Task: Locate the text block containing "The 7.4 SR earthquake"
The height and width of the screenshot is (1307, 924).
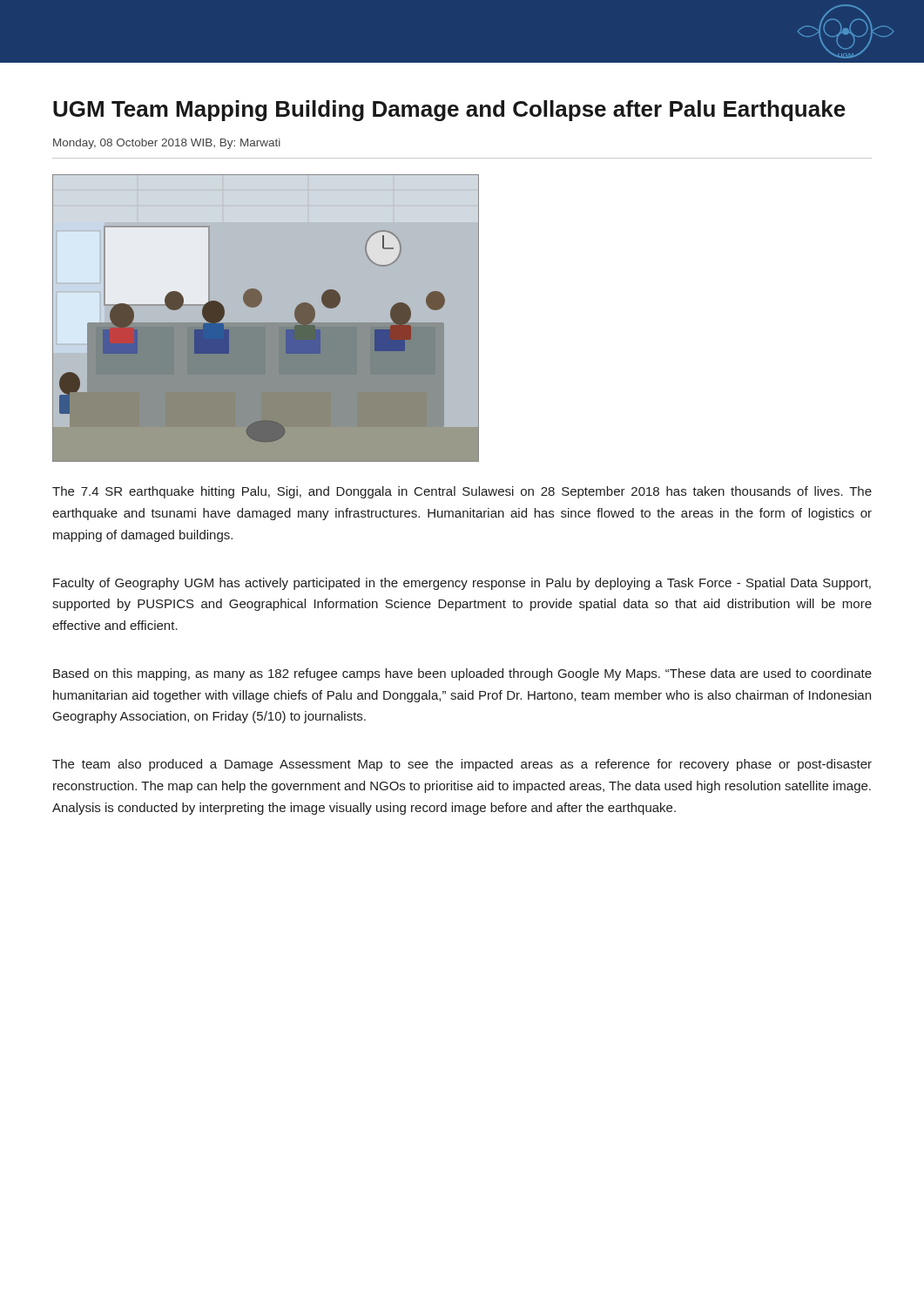Action: click(462, 513)
